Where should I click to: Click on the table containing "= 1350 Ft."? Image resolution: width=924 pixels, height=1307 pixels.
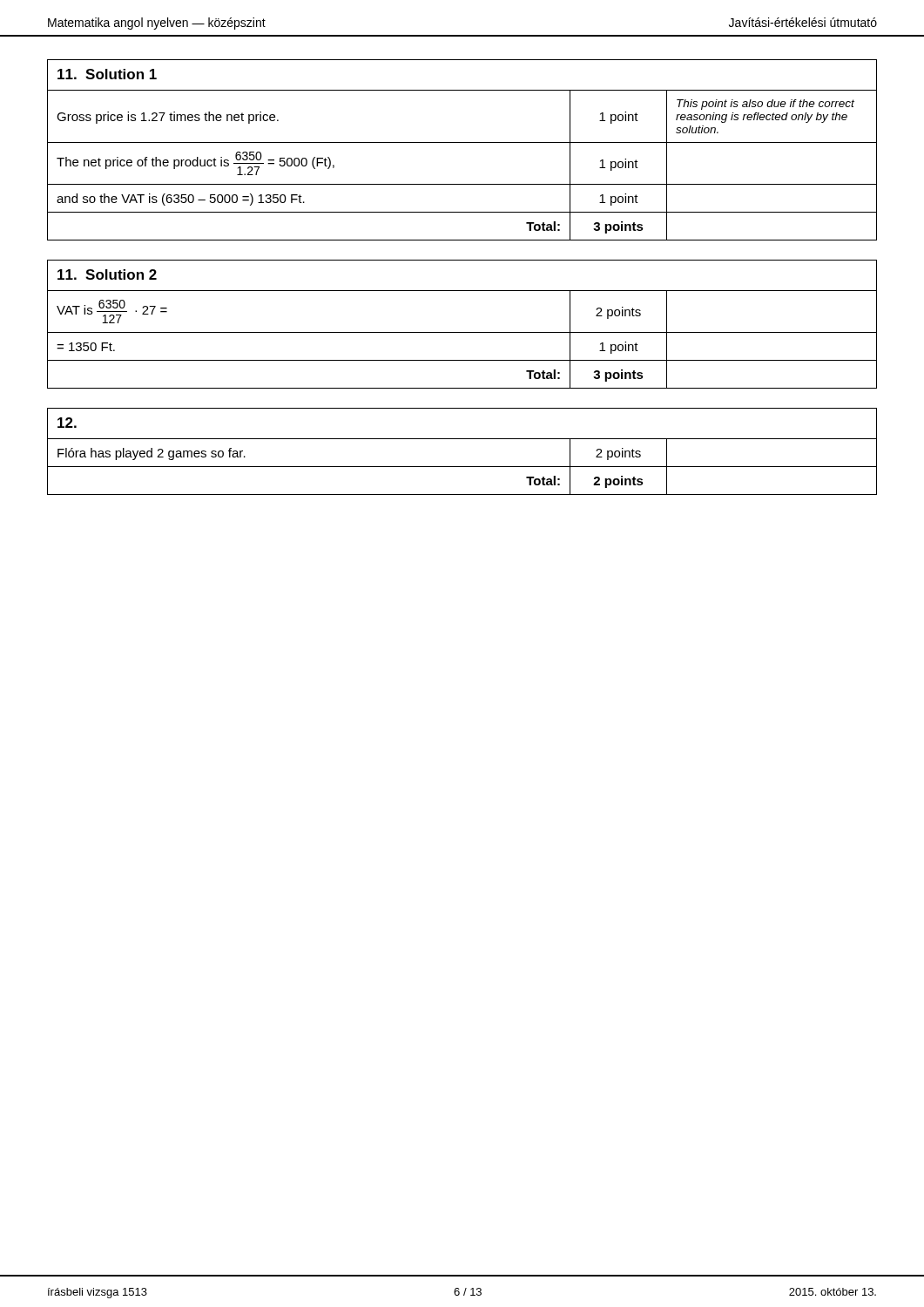pyautogui.click(x=462, y=324)
